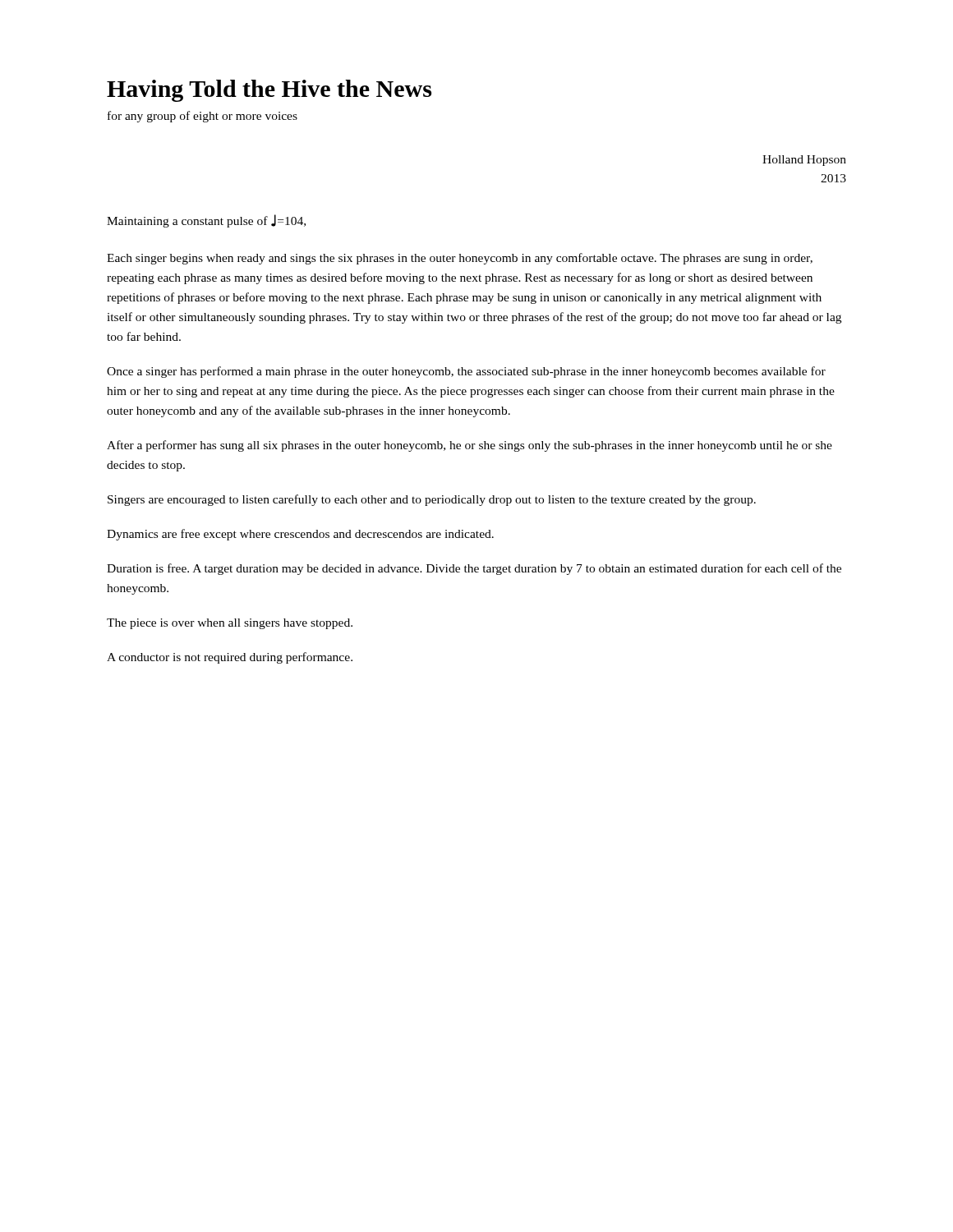Find "Holland Hopson 2013" on this page
Image resolution: width=953 pixels, height=1232 pixels.
pyautogui.click(x=804, y=161)
